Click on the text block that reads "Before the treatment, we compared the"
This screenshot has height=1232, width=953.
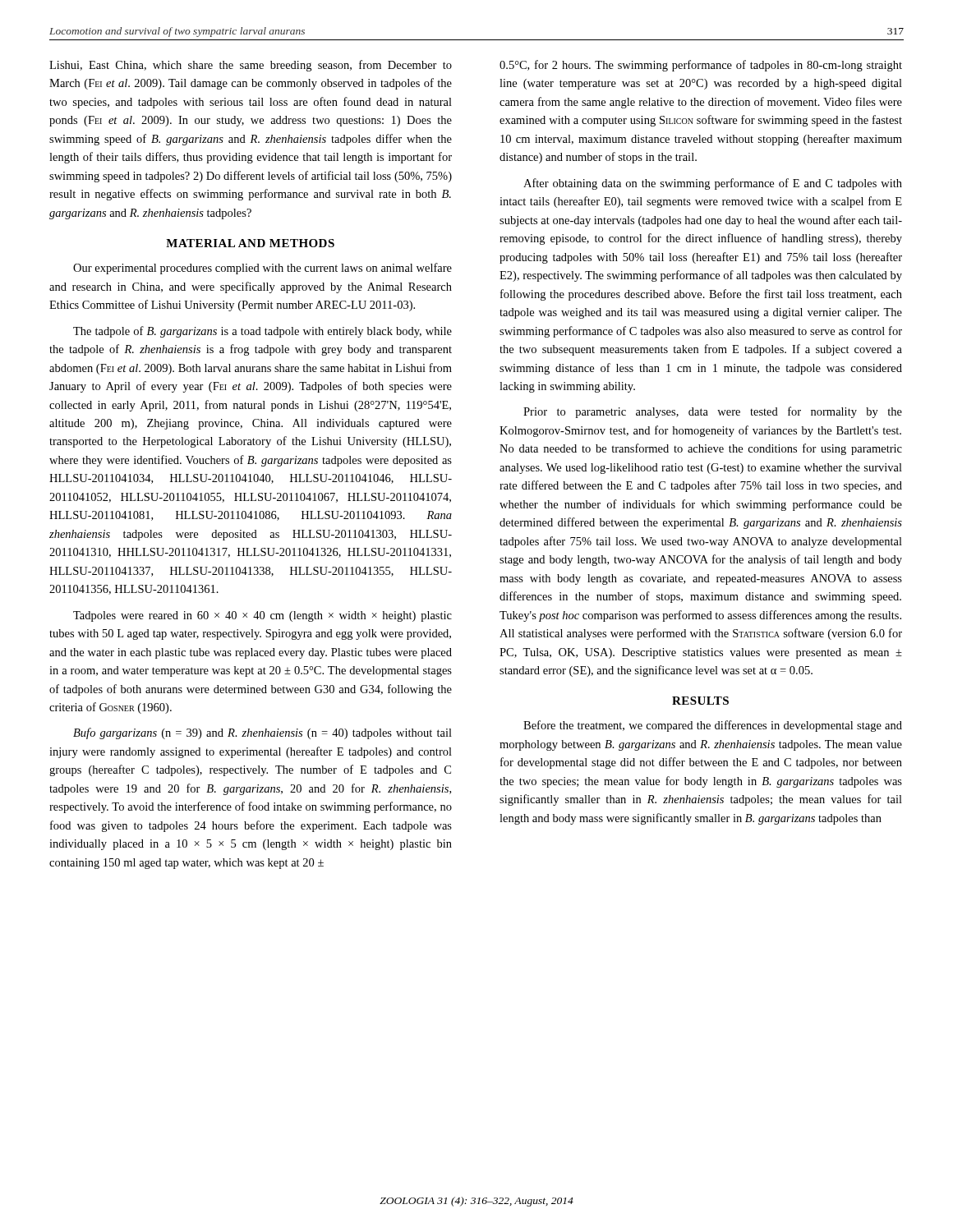701,772
